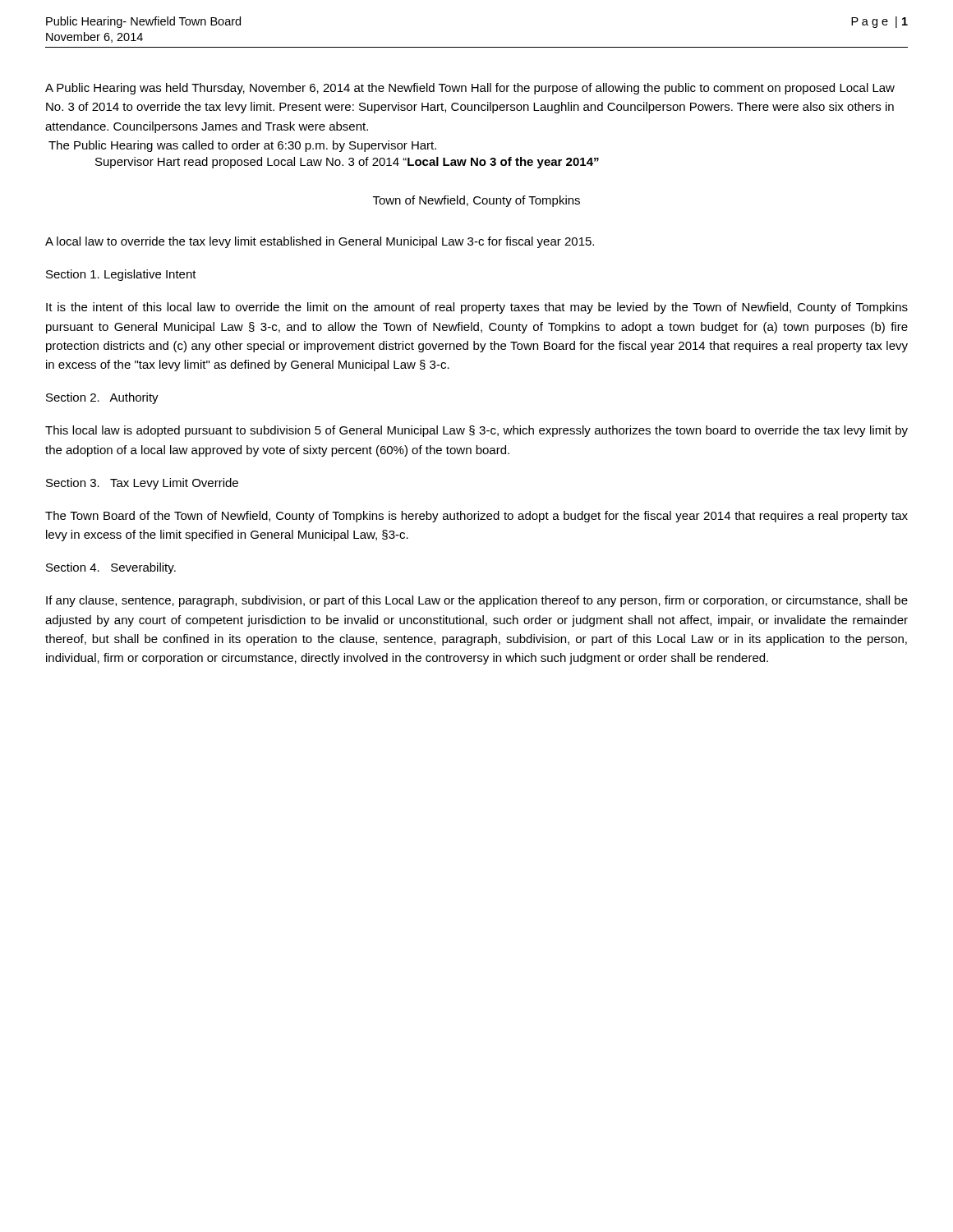The width and height of the screenshot is (953, 1232).
Task: Select the title containing "Town of Newfield, County of Tompkins"
Action: (x=476, y=200)
